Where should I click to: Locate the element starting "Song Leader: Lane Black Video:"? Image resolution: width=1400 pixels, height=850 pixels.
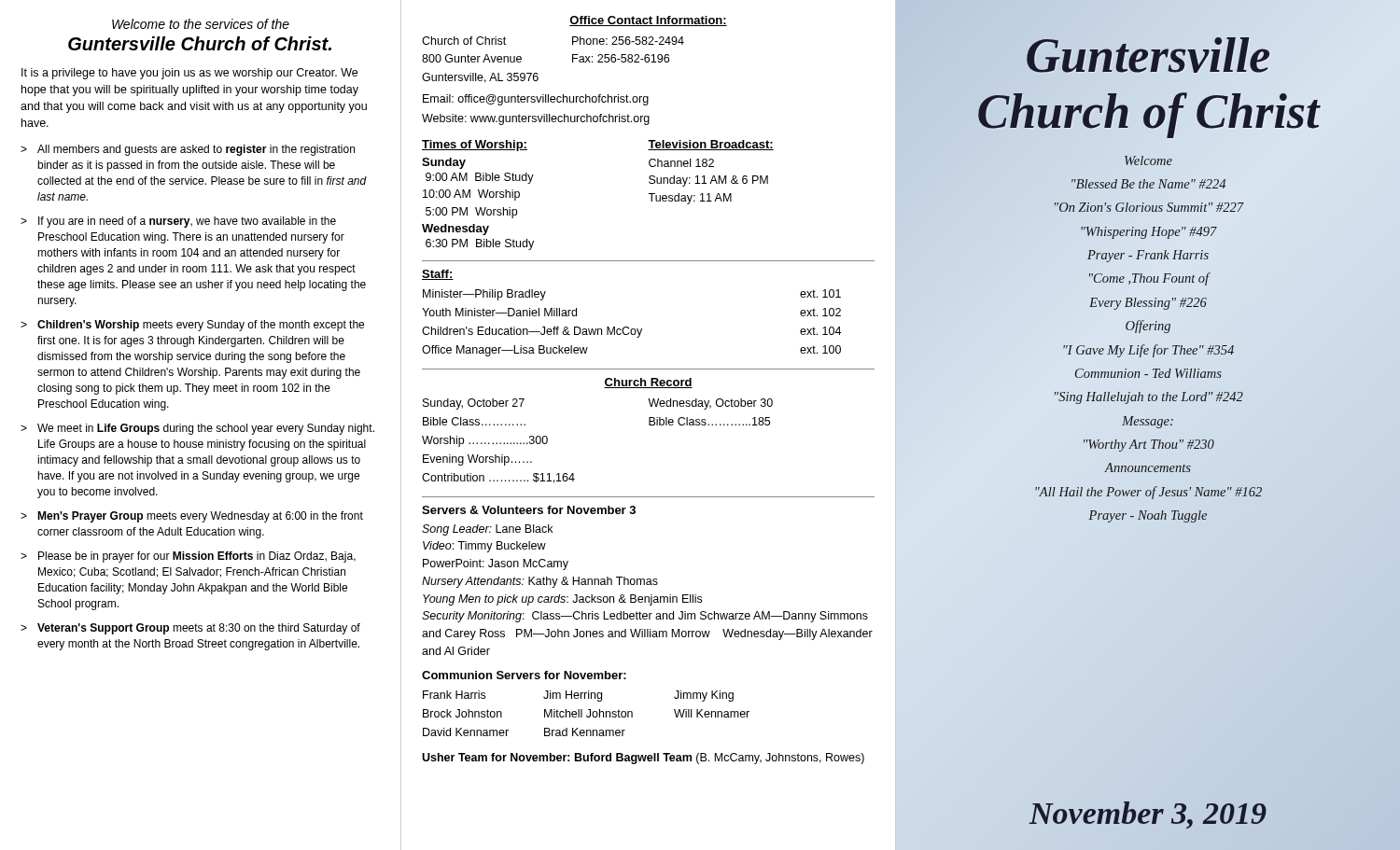click(647, 590)
